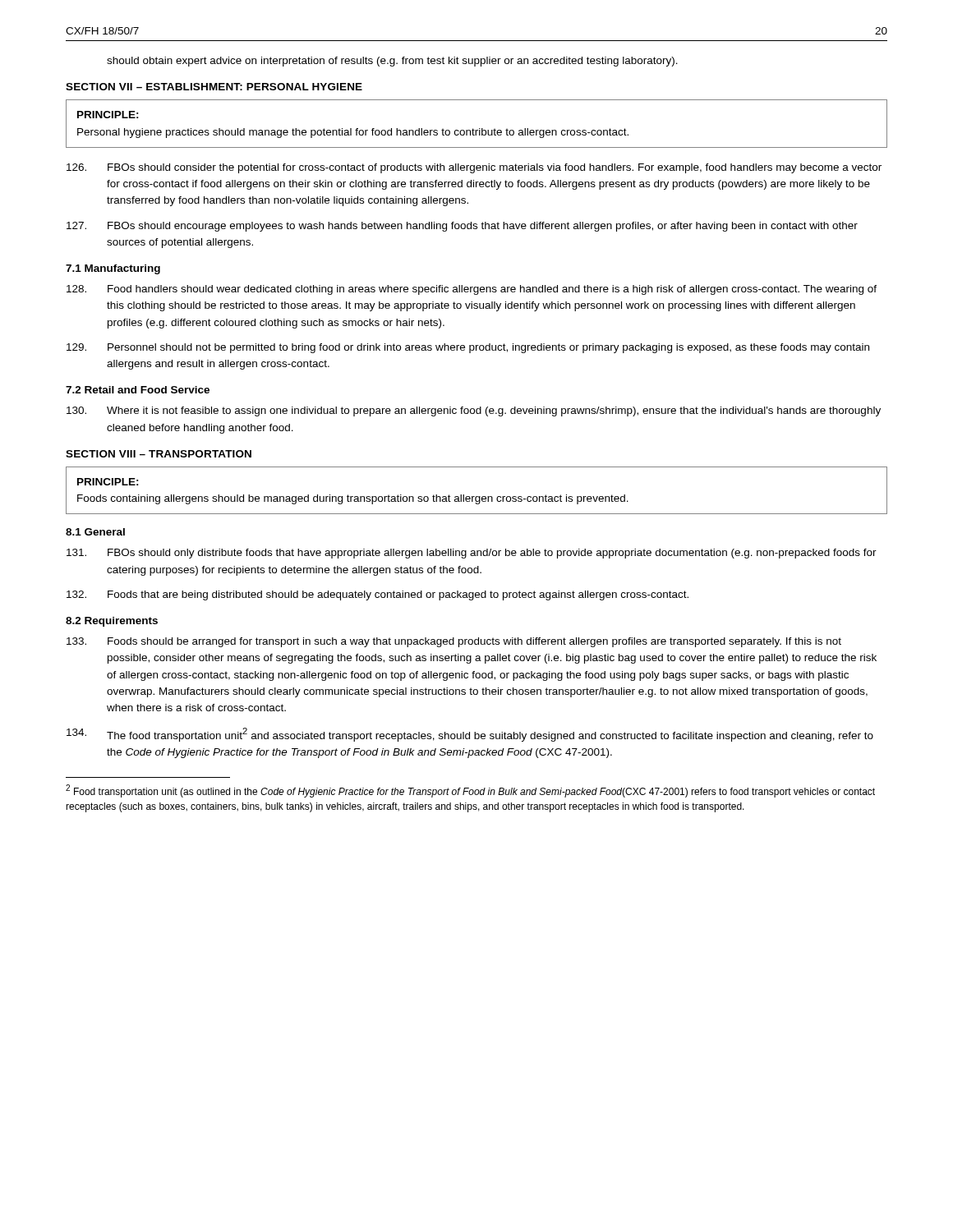The height and width of the screenshot is (1232, 953).
Task: Point to "8.2 Requirements"
Action: click(x=112, y=621)
